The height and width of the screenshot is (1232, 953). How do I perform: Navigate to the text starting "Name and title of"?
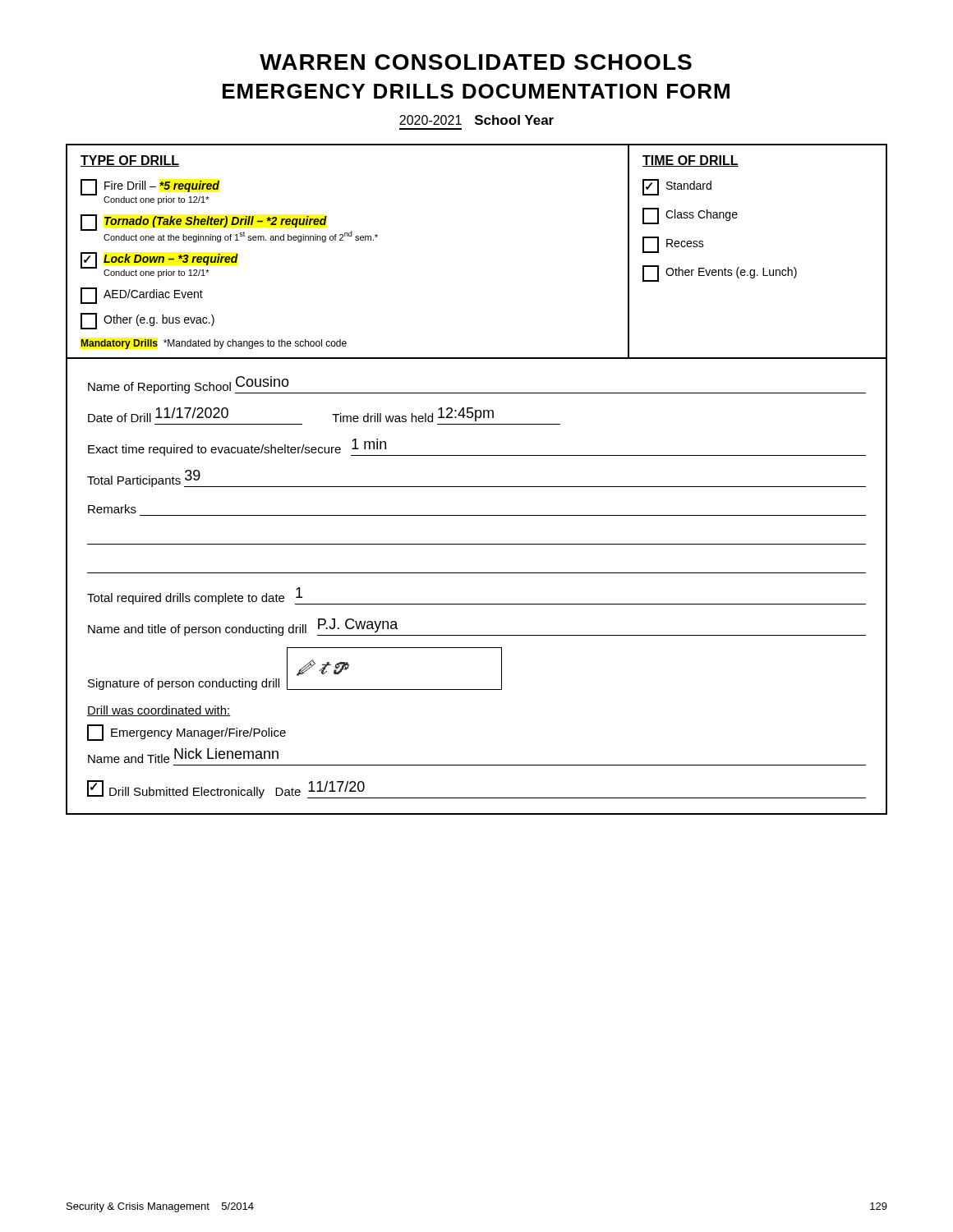[x=476, y=626]
